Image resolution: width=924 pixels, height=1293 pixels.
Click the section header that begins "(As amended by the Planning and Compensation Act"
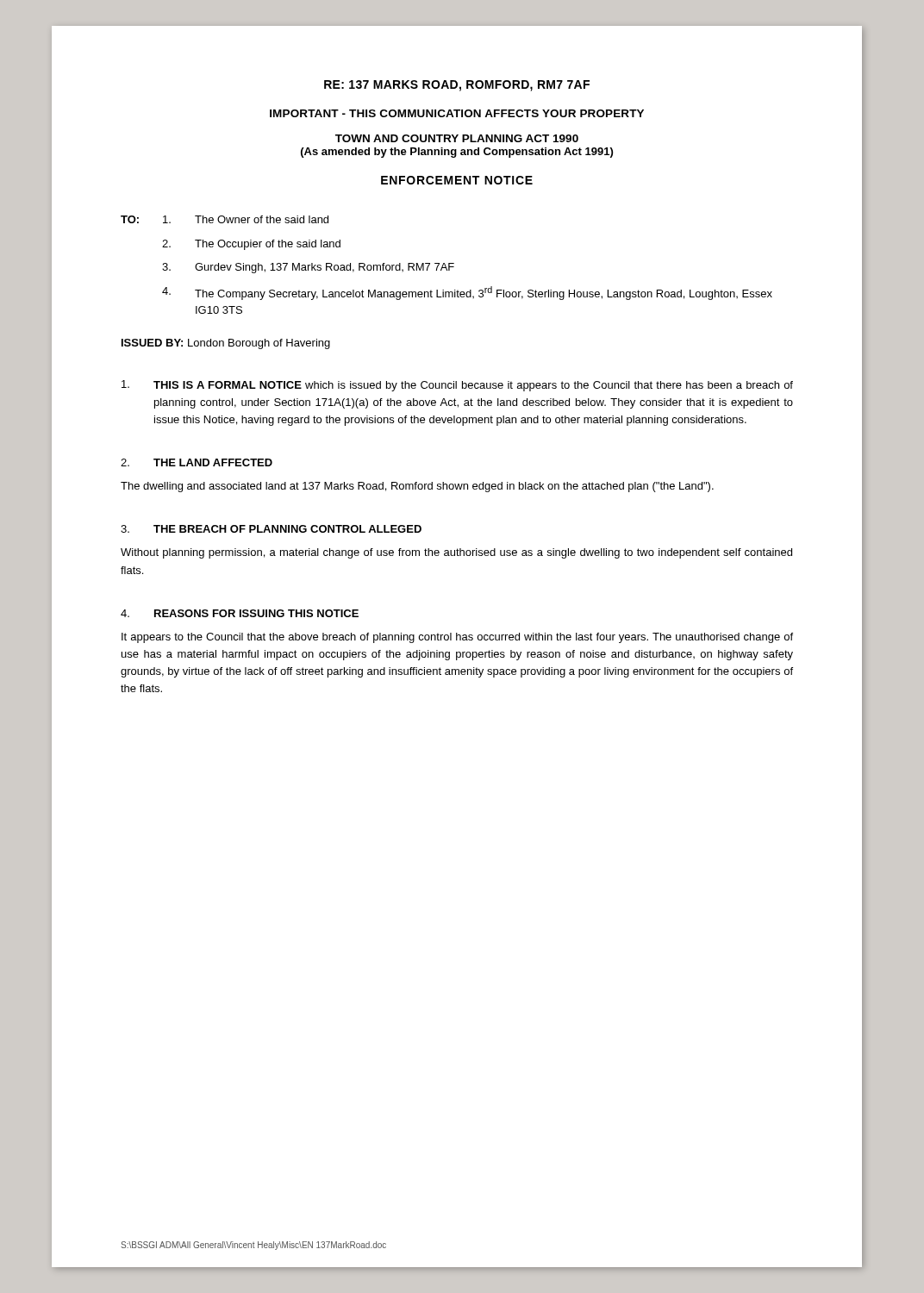click(457, 151)
